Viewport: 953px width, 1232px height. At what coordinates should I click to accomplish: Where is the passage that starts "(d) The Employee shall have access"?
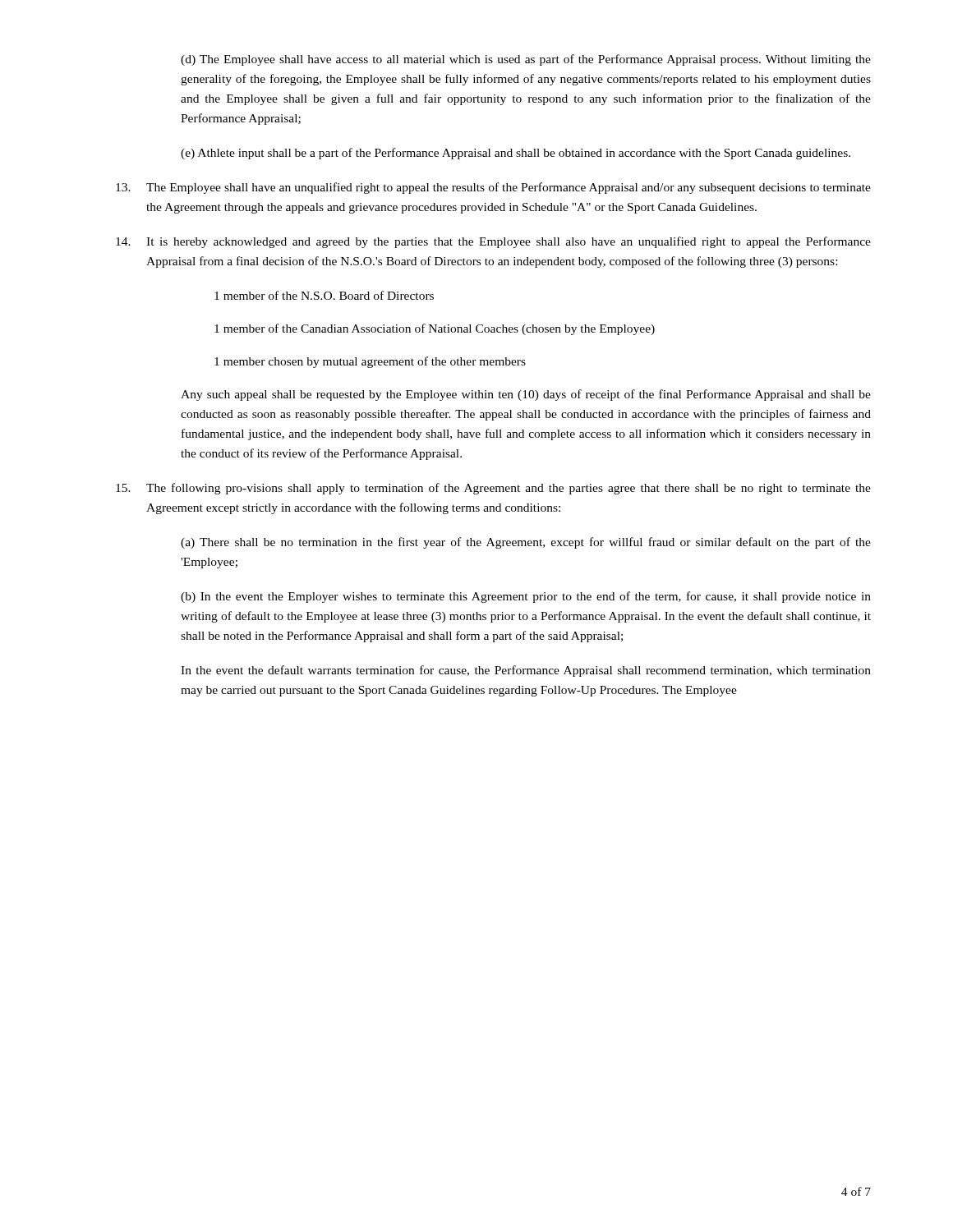(x=526, y=88)
